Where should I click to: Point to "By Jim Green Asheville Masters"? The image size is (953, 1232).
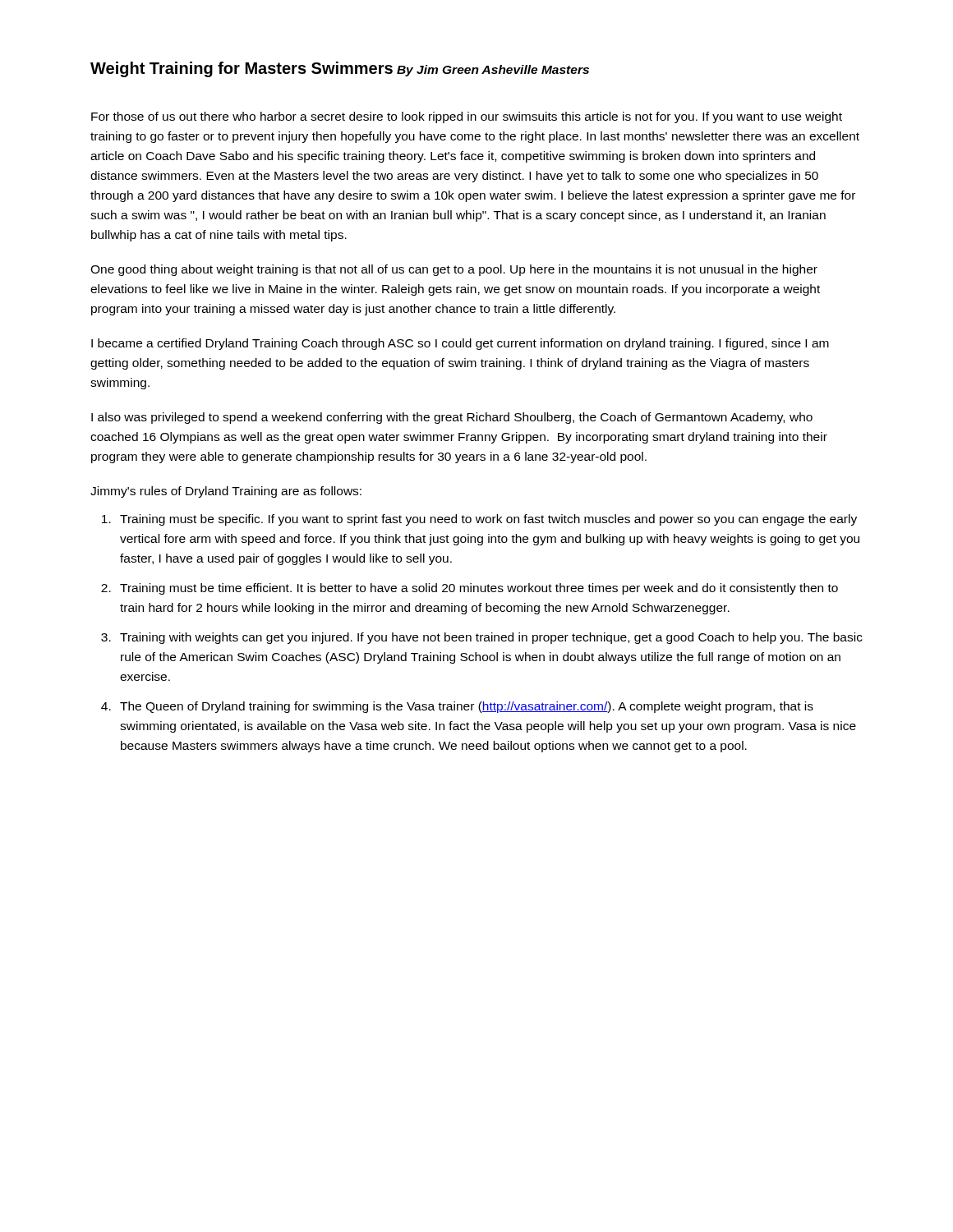[x=493, y=70]
